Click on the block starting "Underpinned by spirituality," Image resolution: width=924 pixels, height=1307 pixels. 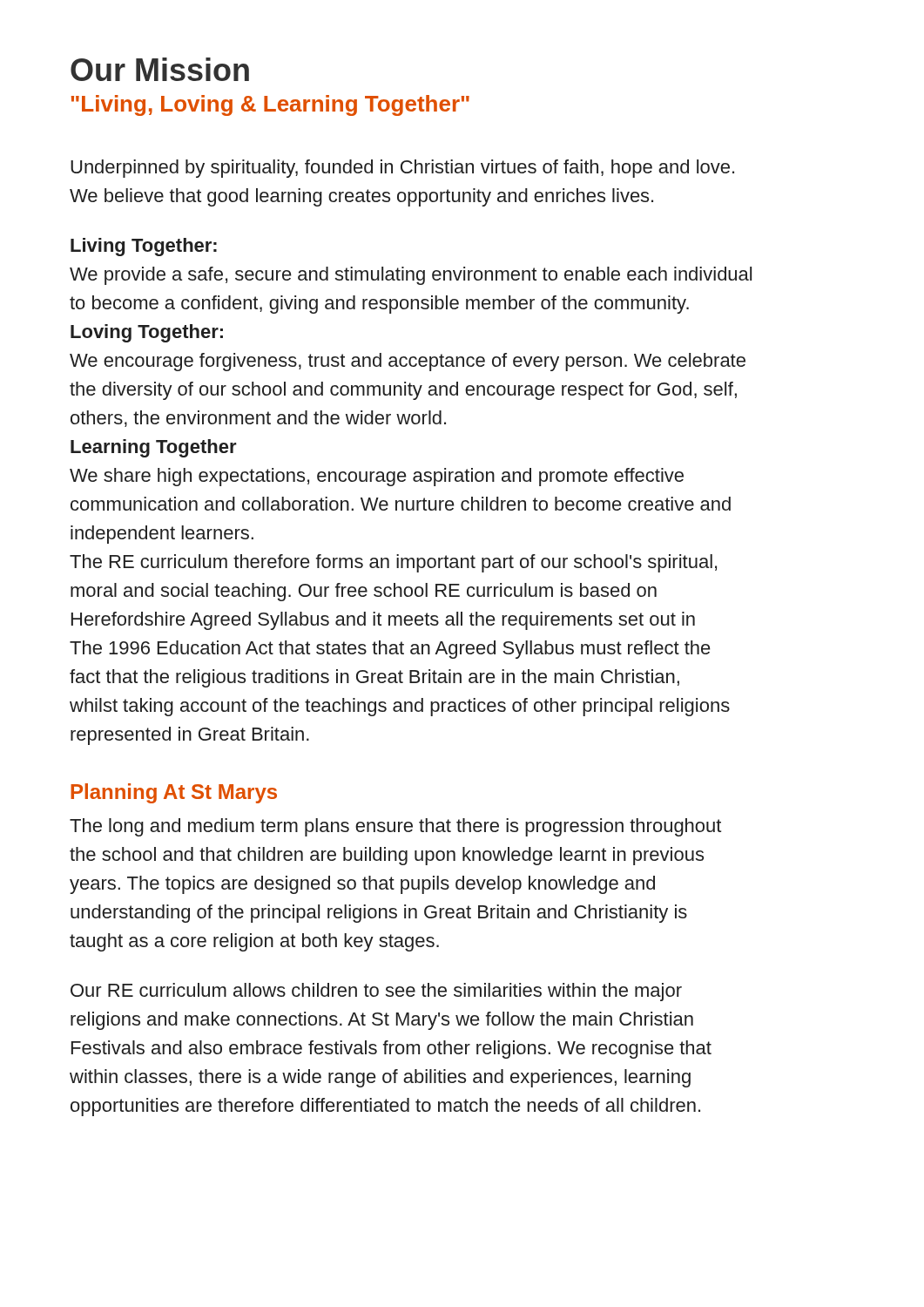coord(403,181)
